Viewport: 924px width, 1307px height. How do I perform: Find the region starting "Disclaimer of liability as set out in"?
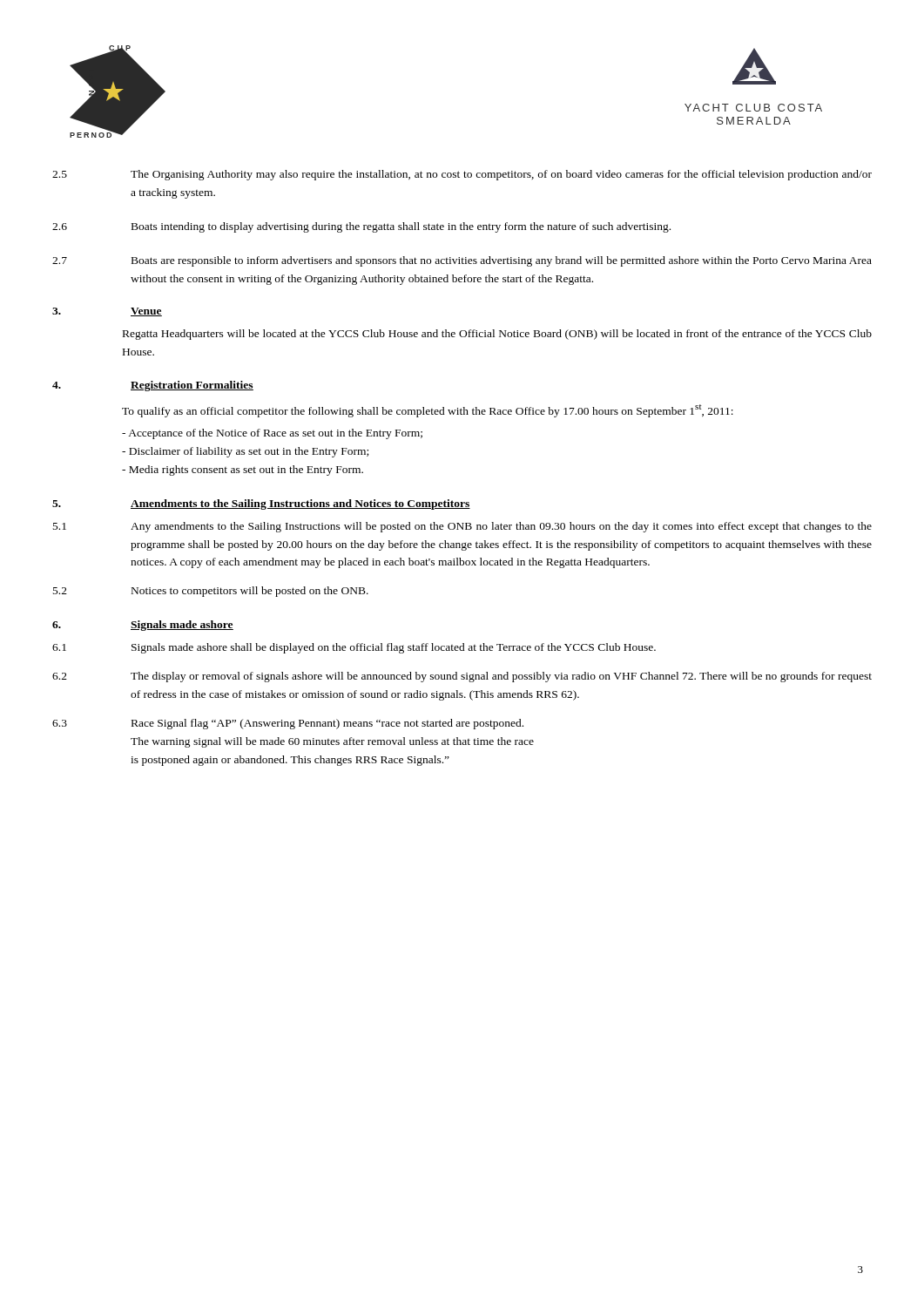246,451
